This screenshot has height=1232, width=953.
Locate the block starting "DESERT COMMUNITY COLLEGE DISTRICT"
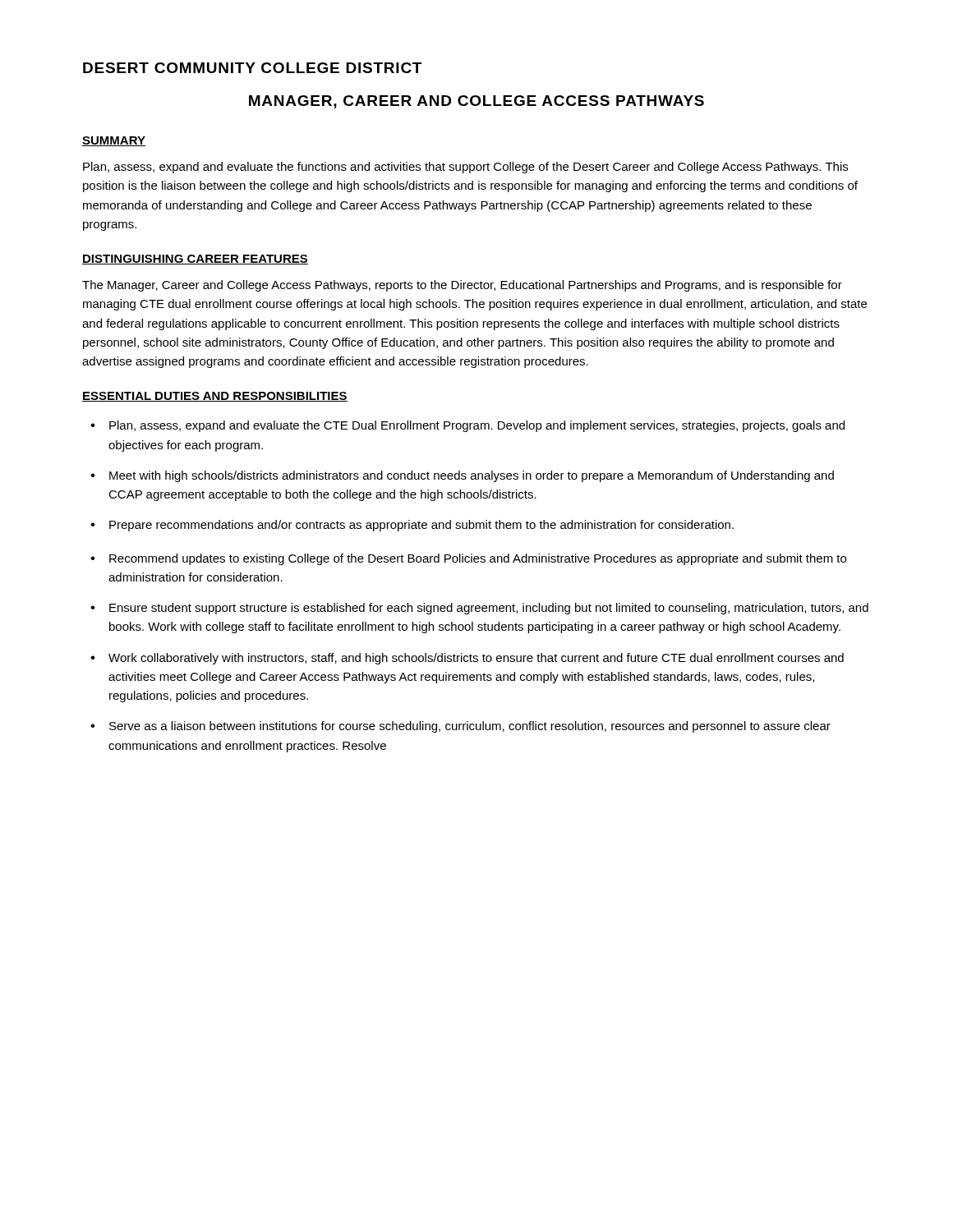tap(252, 68)
